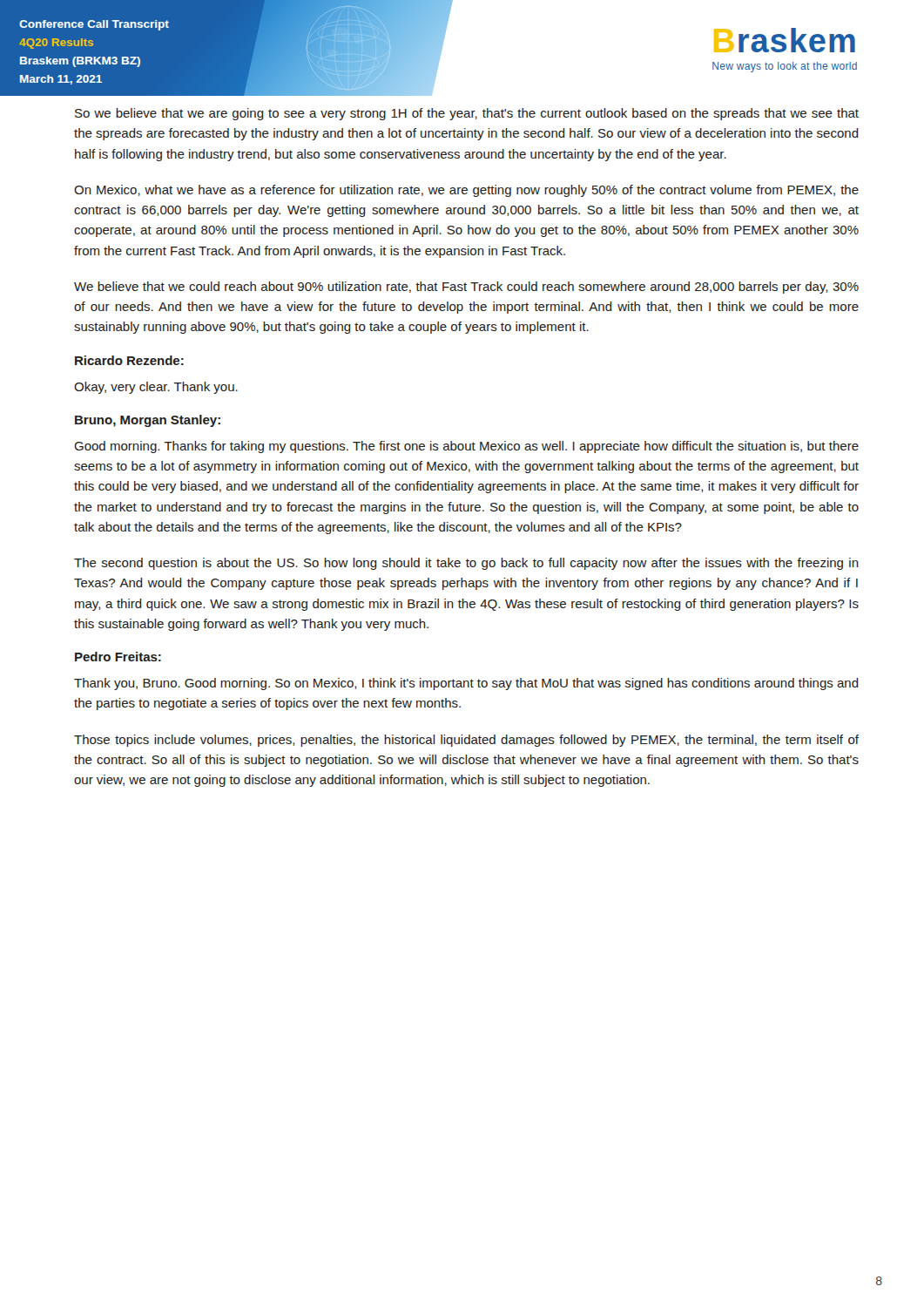Locate the passage starting "The second question"
Viewport: 924px width, 1307px height.
[x=466, y=593]
